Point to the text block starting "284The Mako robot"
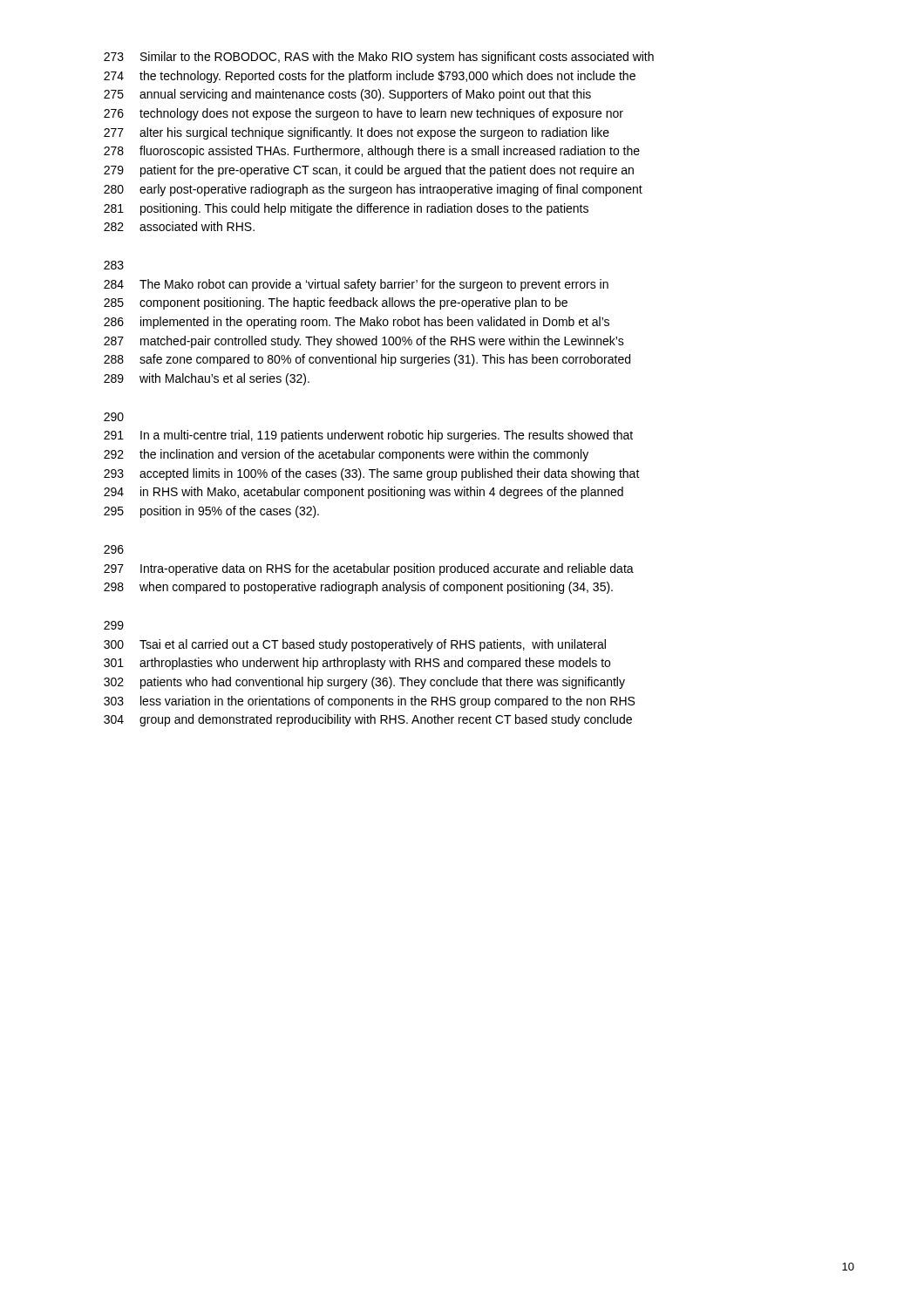The width and height of the screenshot is (924, 1308). [471, 332]
